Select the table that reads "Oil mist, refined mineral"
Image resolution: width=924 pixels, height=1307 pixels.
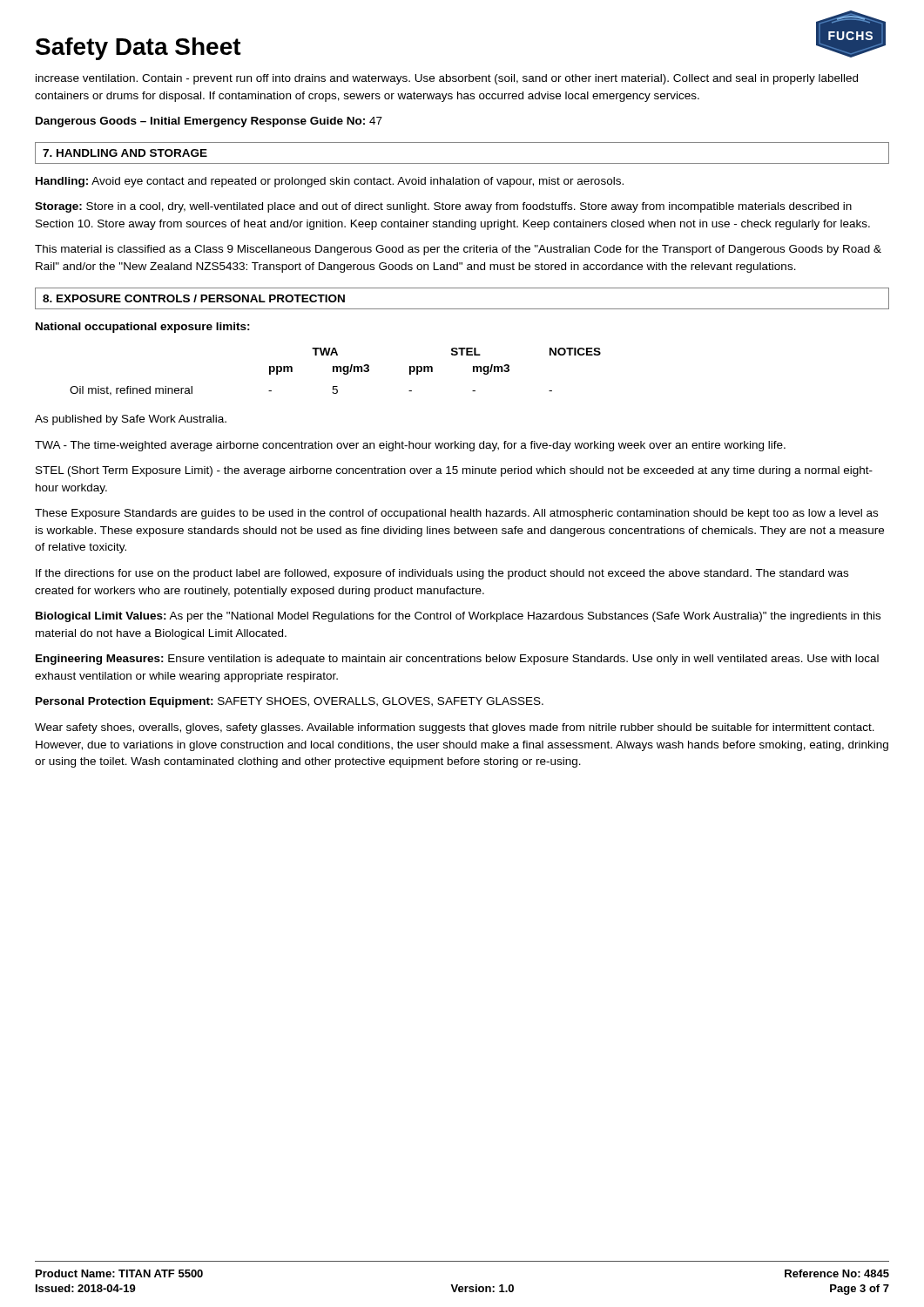click(471, 372)
